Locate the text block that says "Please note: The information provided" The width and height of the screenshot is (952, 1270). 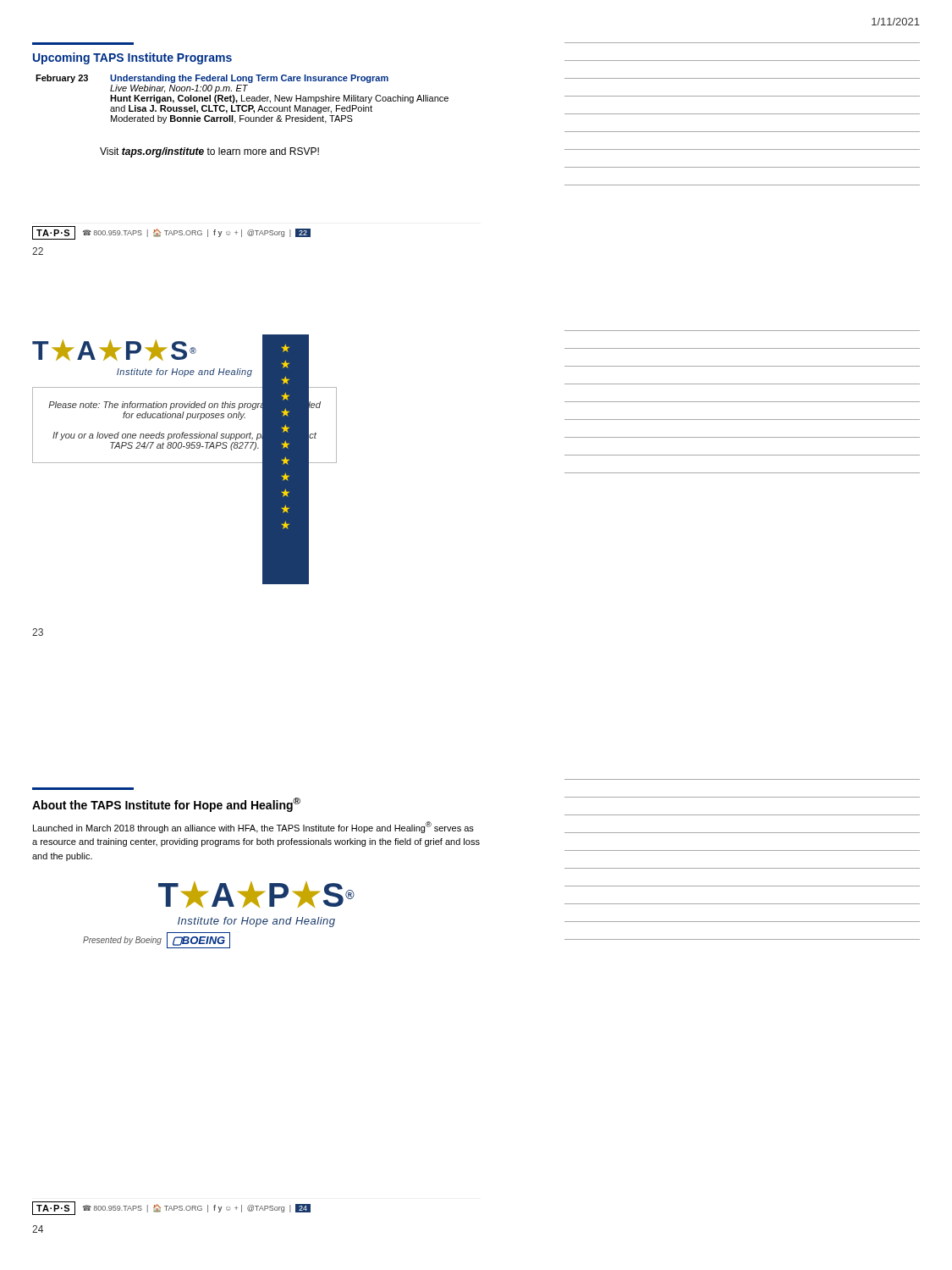coord(184,425)
